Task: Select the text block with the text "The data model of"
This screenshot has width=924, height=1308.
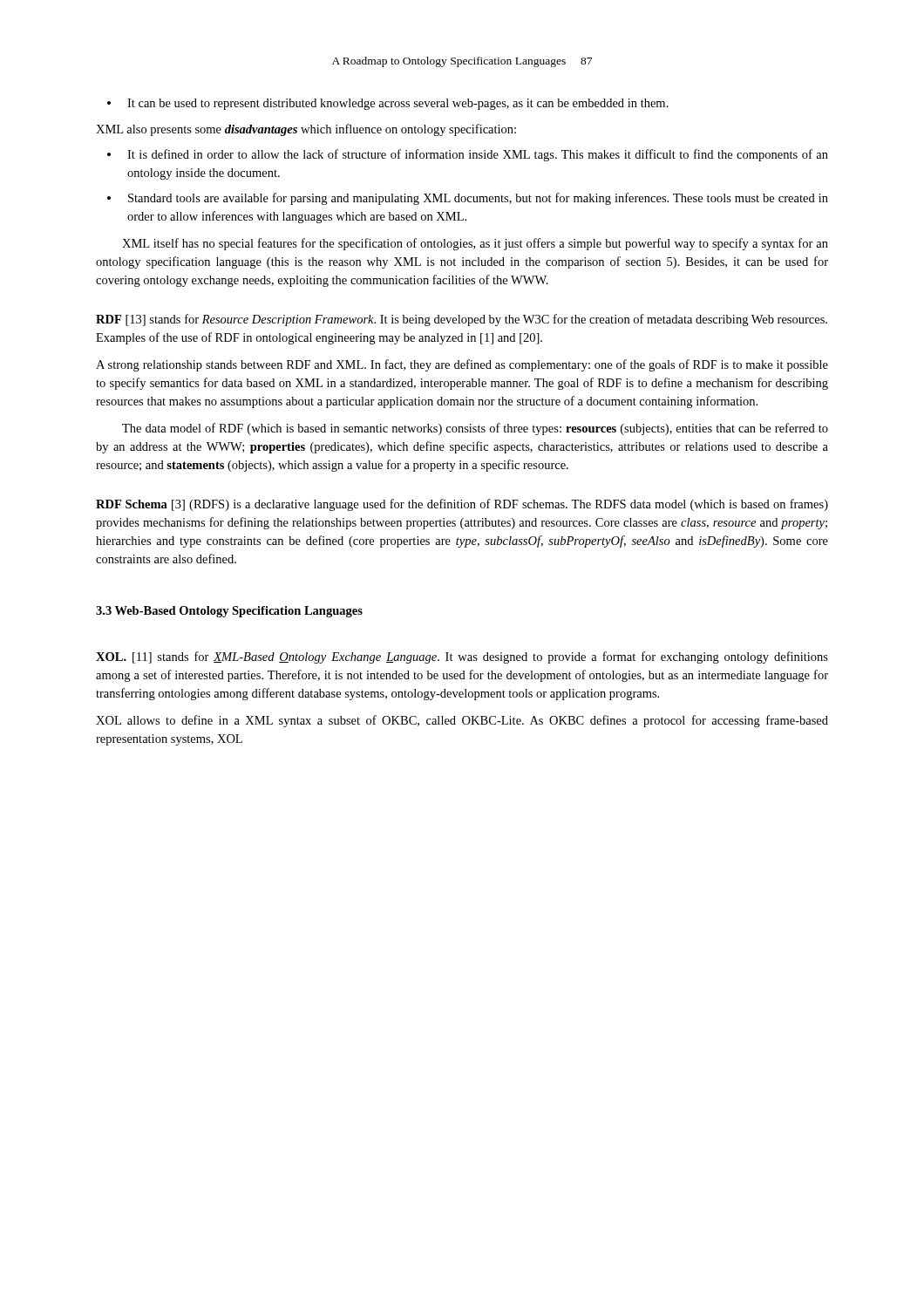Action: coord(462,446)
